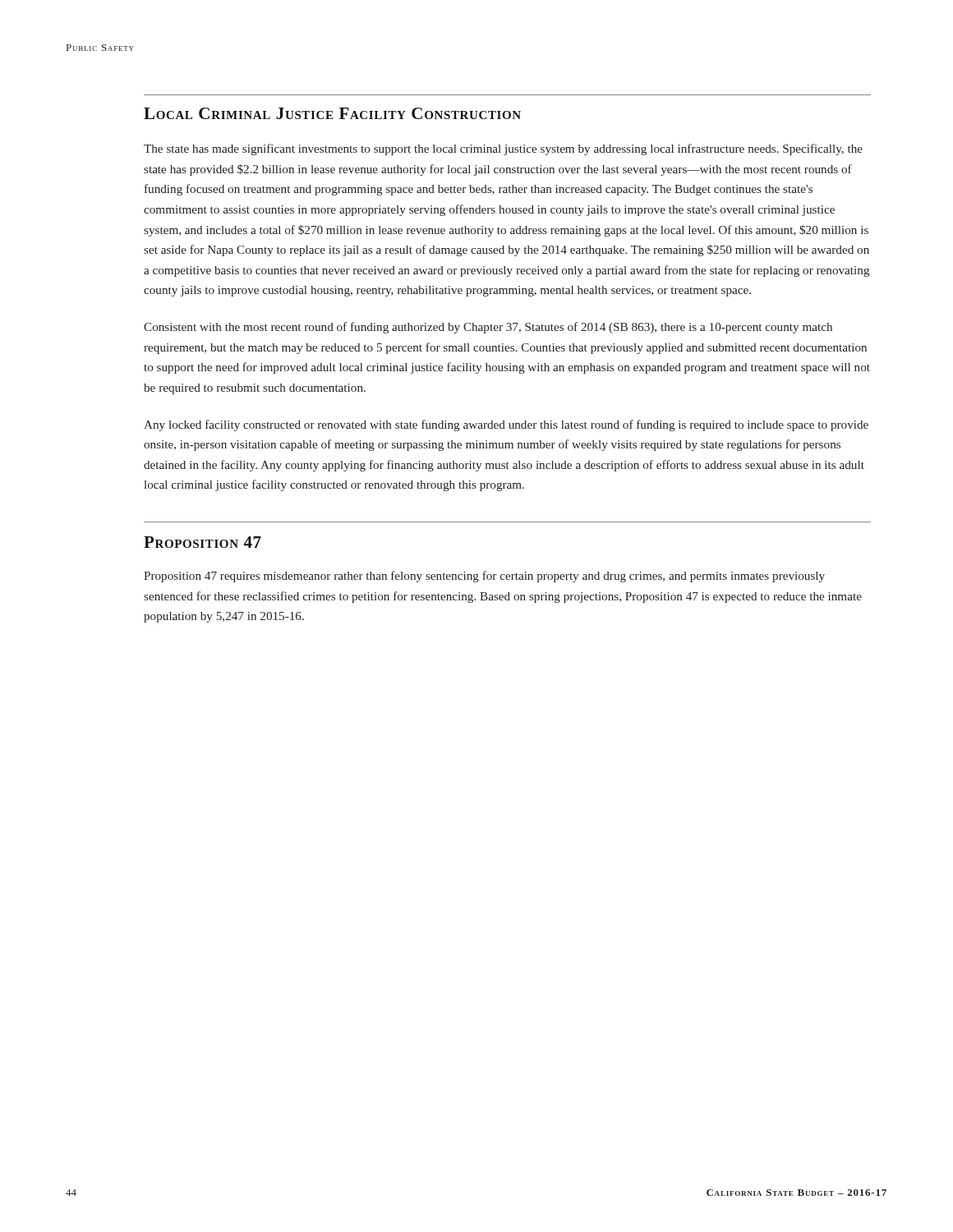The image size is (953, 1232).
Task: Navigate to the block starting "Consistent with the most recent round of funding"
Action: (507, 357)
